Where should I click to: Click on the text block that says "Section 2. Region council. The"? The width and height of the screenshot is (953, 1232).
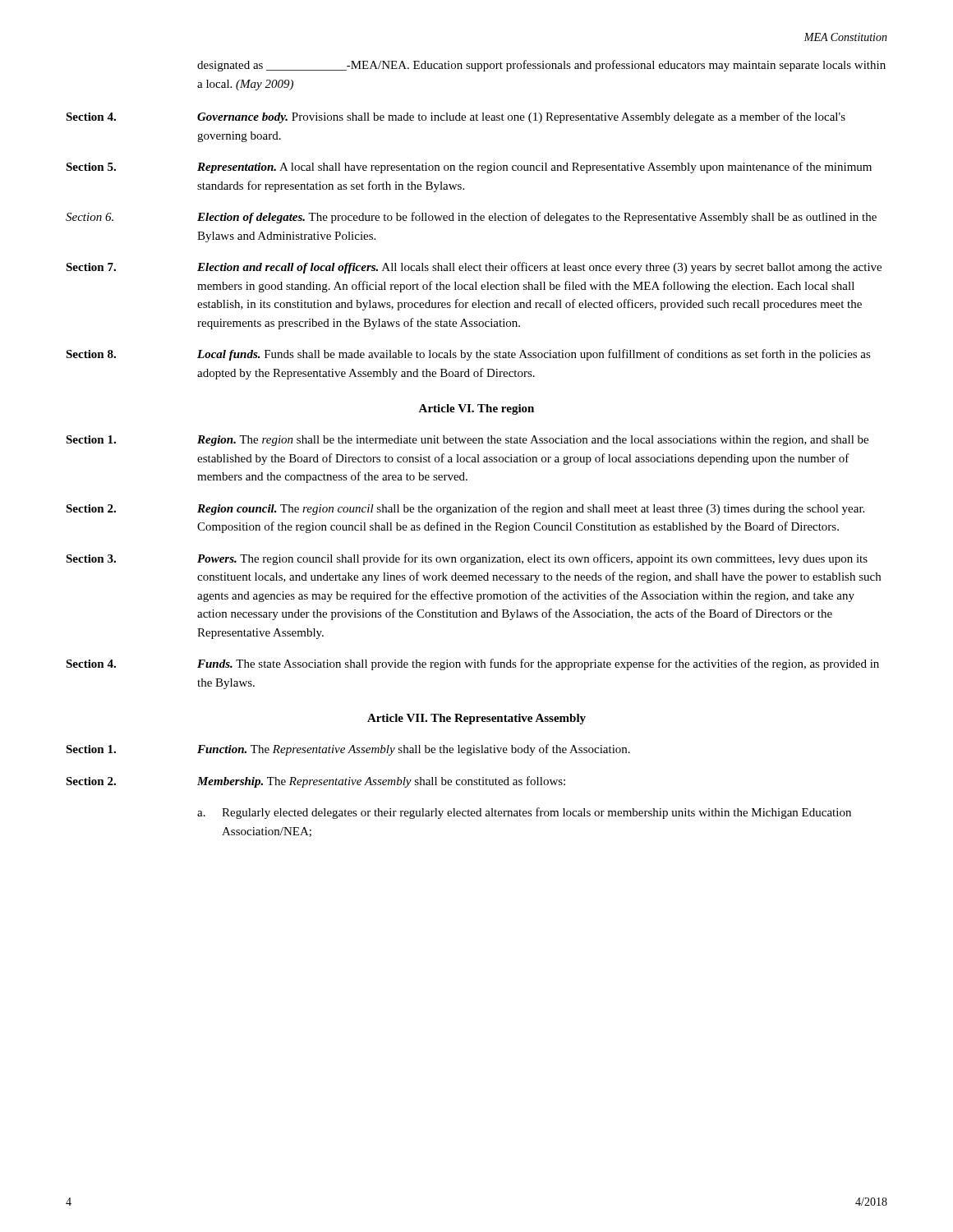[x=476, y=517]
